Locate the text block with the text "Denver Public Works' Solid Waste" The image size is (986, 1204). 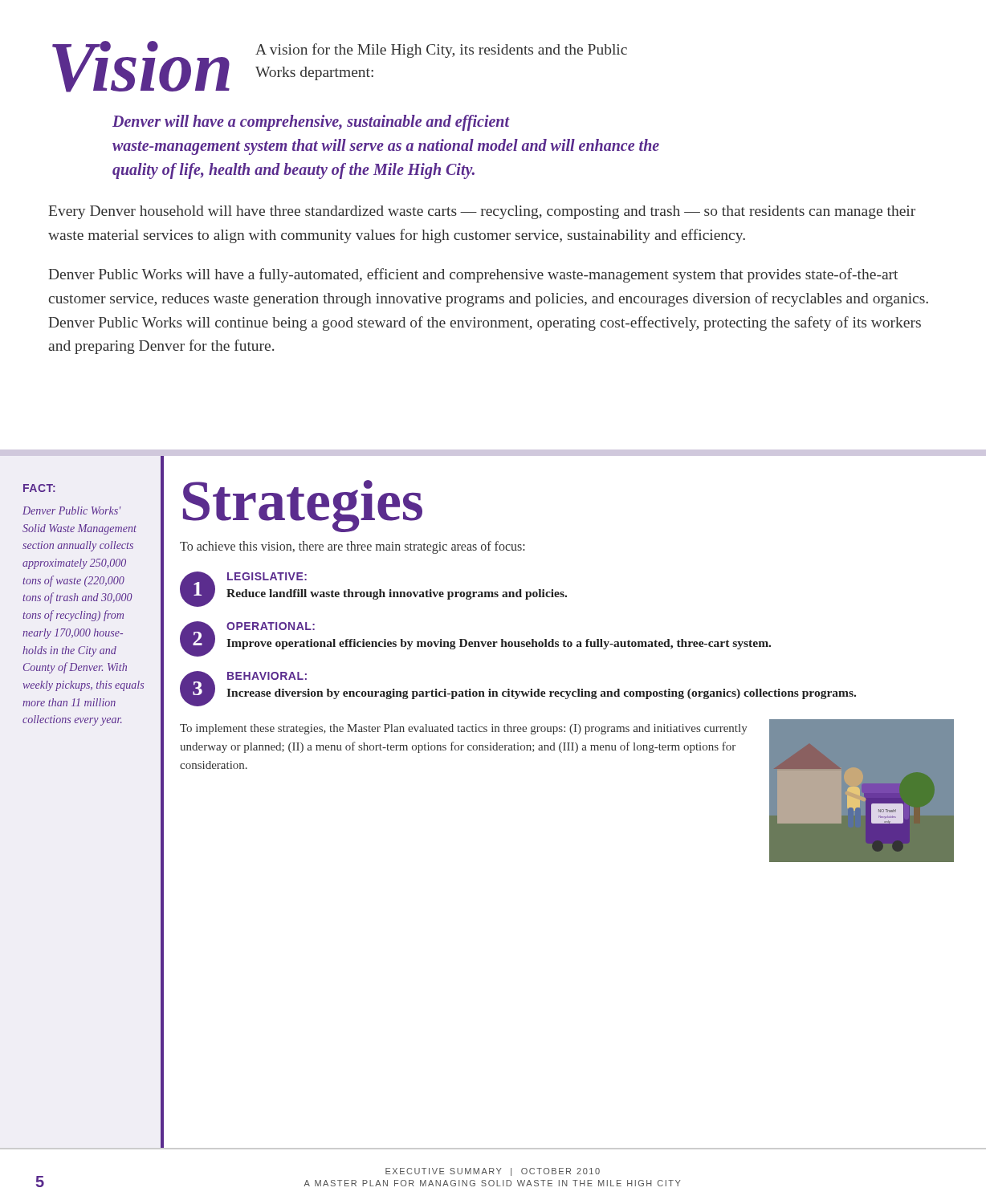pos(83,615)
